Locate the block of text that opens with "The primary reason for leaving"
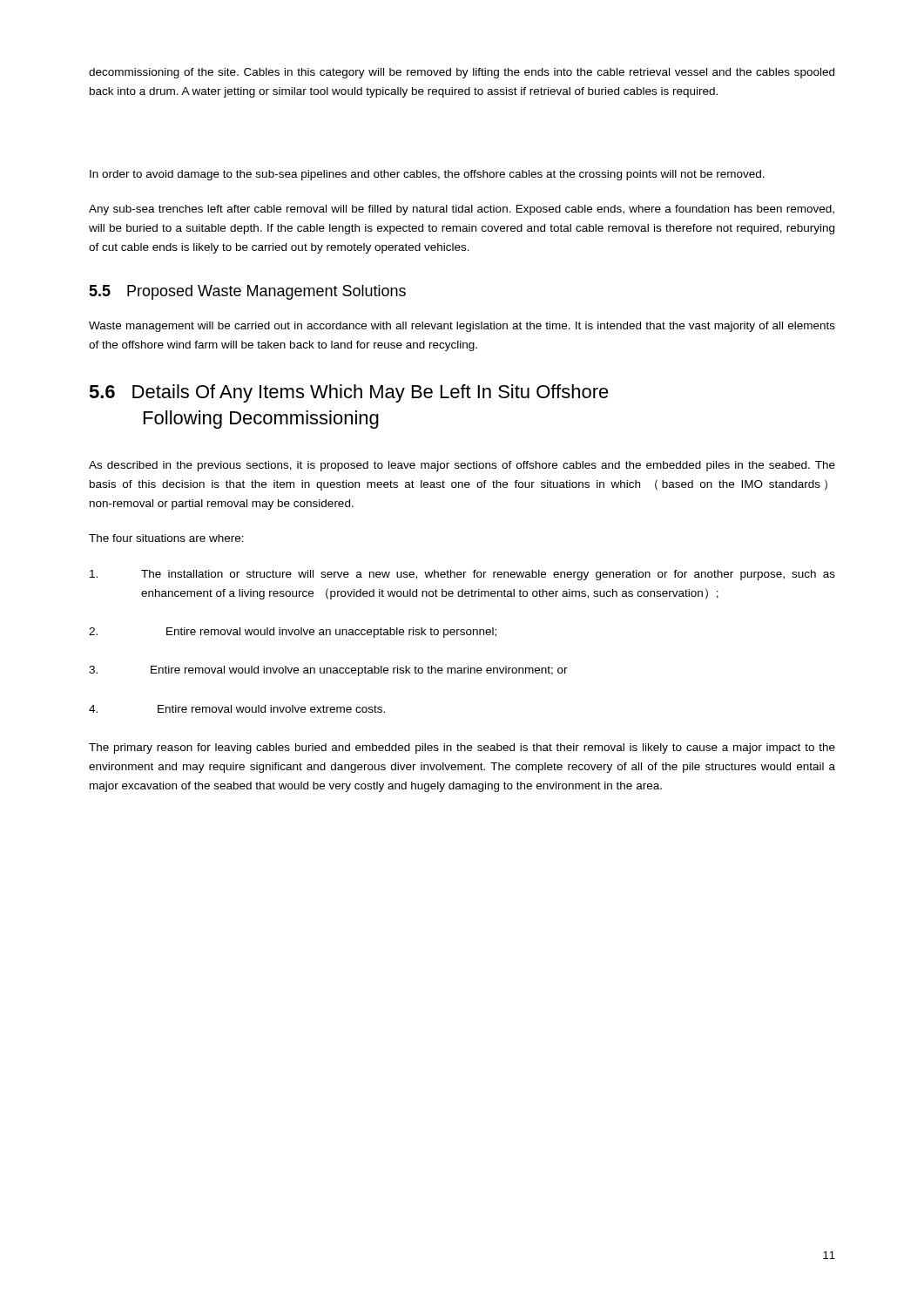This screenshot has width=924, height=1307. coord(462,766)
